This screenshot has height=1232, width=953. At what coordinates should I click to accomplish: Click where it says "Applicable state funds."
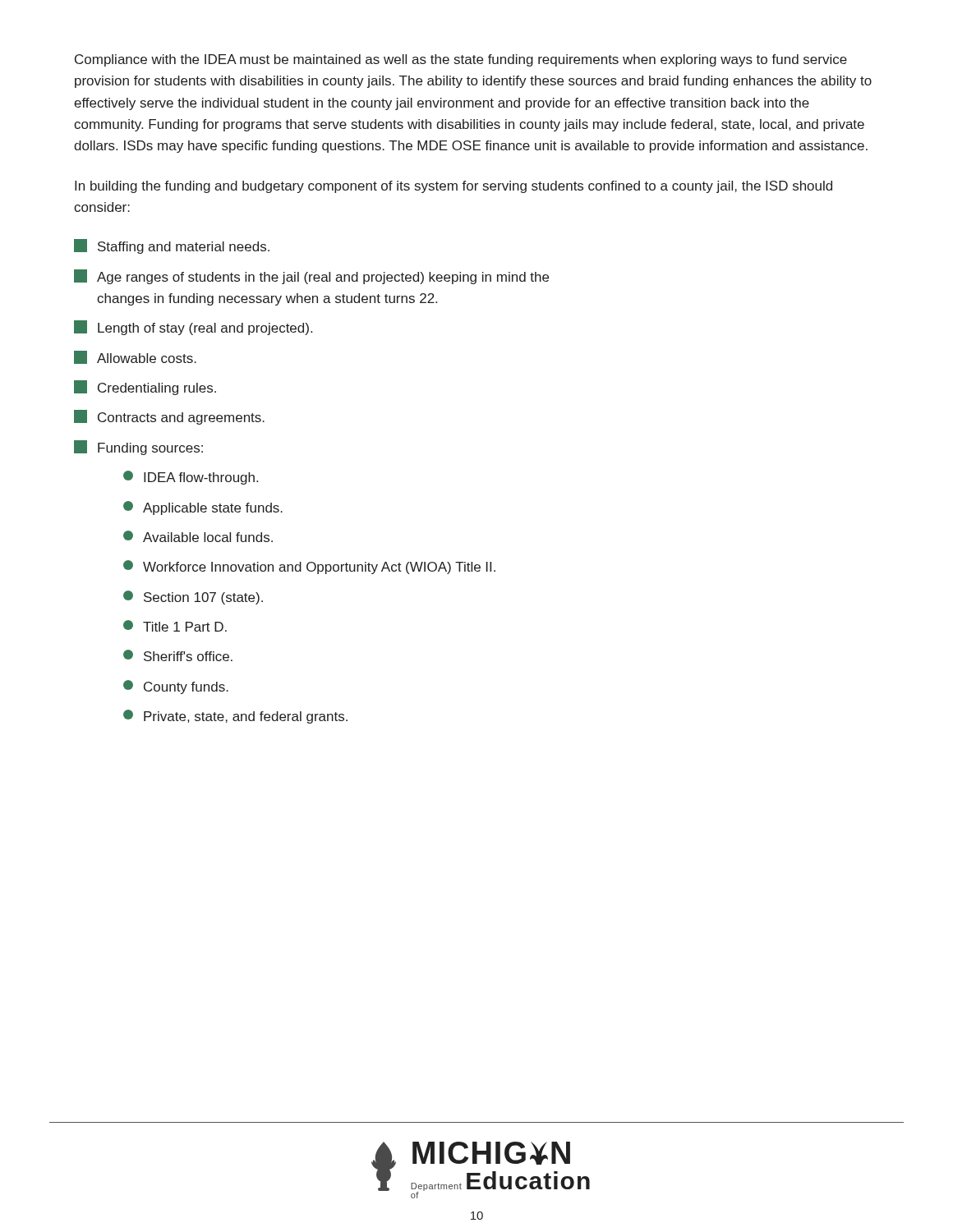coord(203,508)
